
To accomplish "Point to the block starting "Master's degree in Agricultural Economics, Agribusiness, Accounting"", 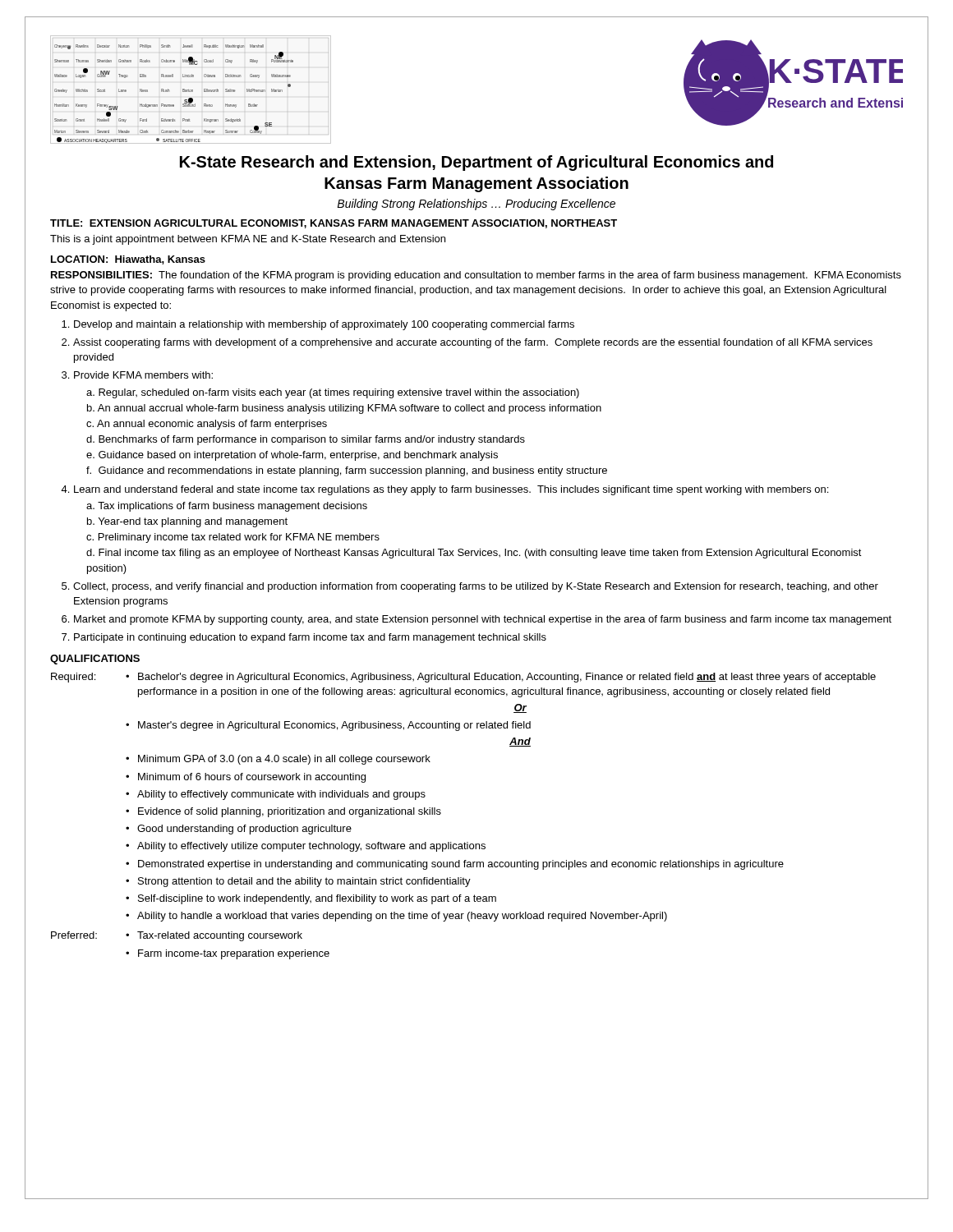I will (x=520, y=734).
